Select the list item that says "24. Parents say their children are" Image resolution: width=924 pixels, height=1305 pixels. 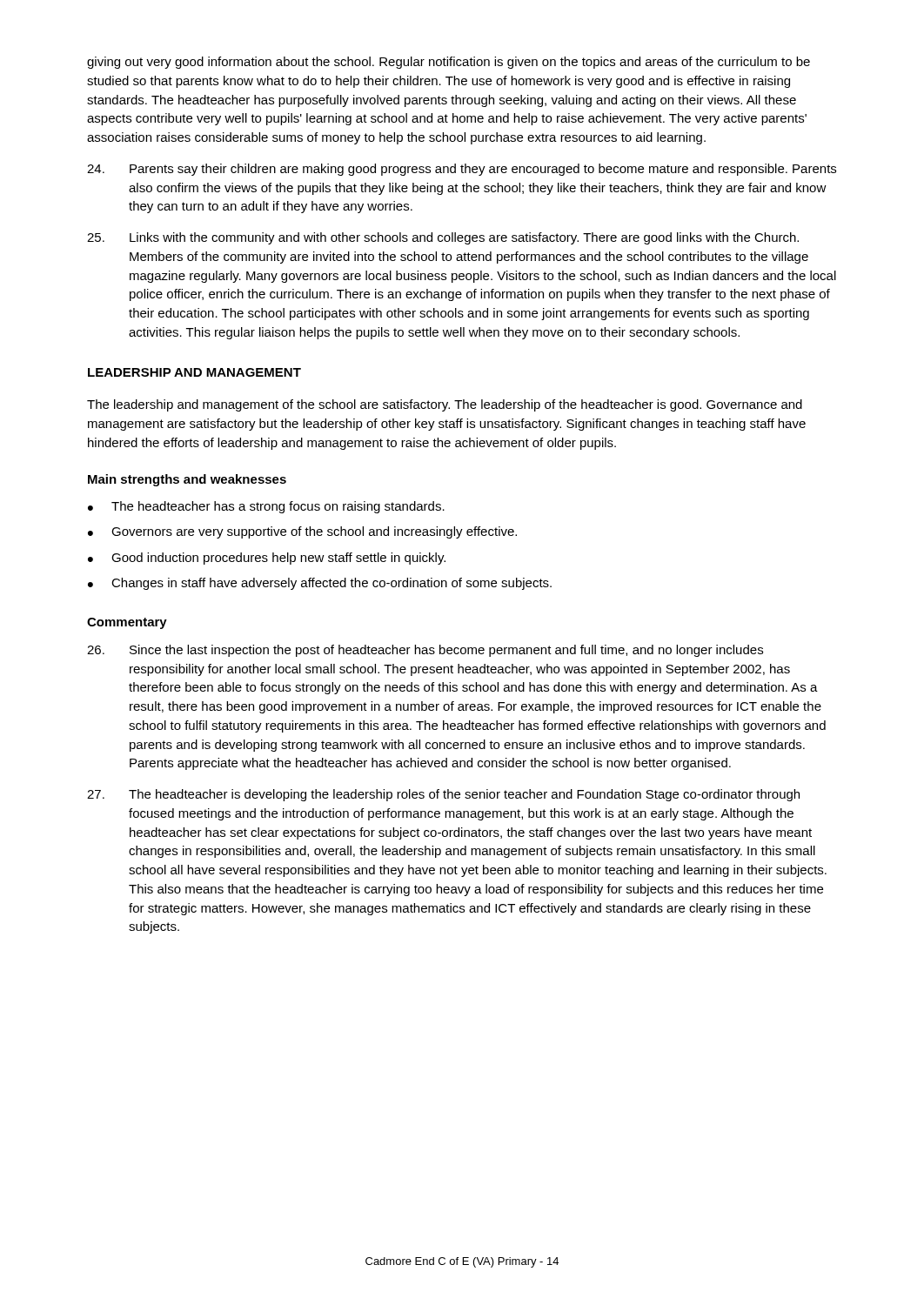click(462, 187)
